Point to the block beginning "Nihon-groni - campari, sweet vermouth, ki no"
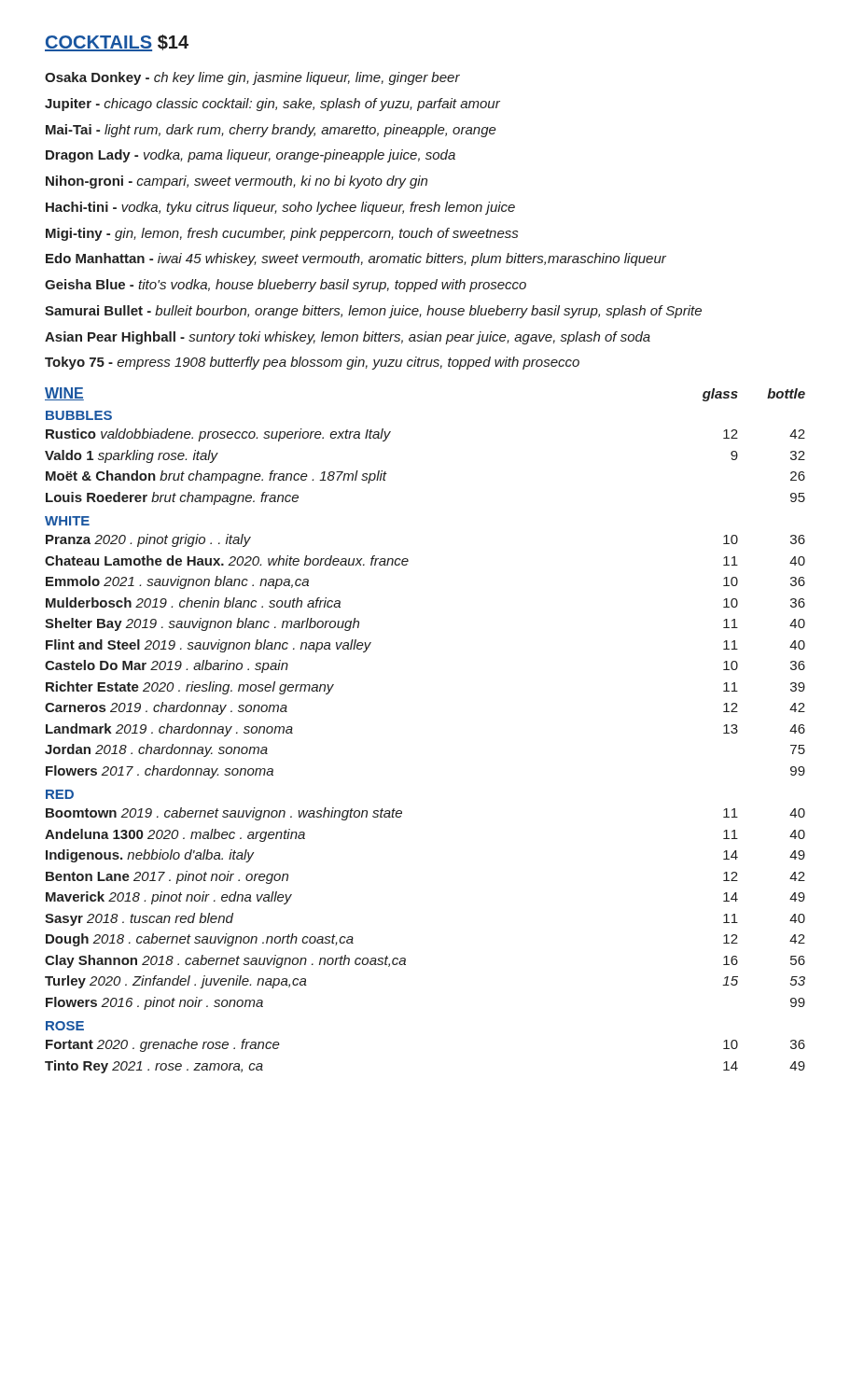Screen dimensions: 1400x850 click(237, 181)
